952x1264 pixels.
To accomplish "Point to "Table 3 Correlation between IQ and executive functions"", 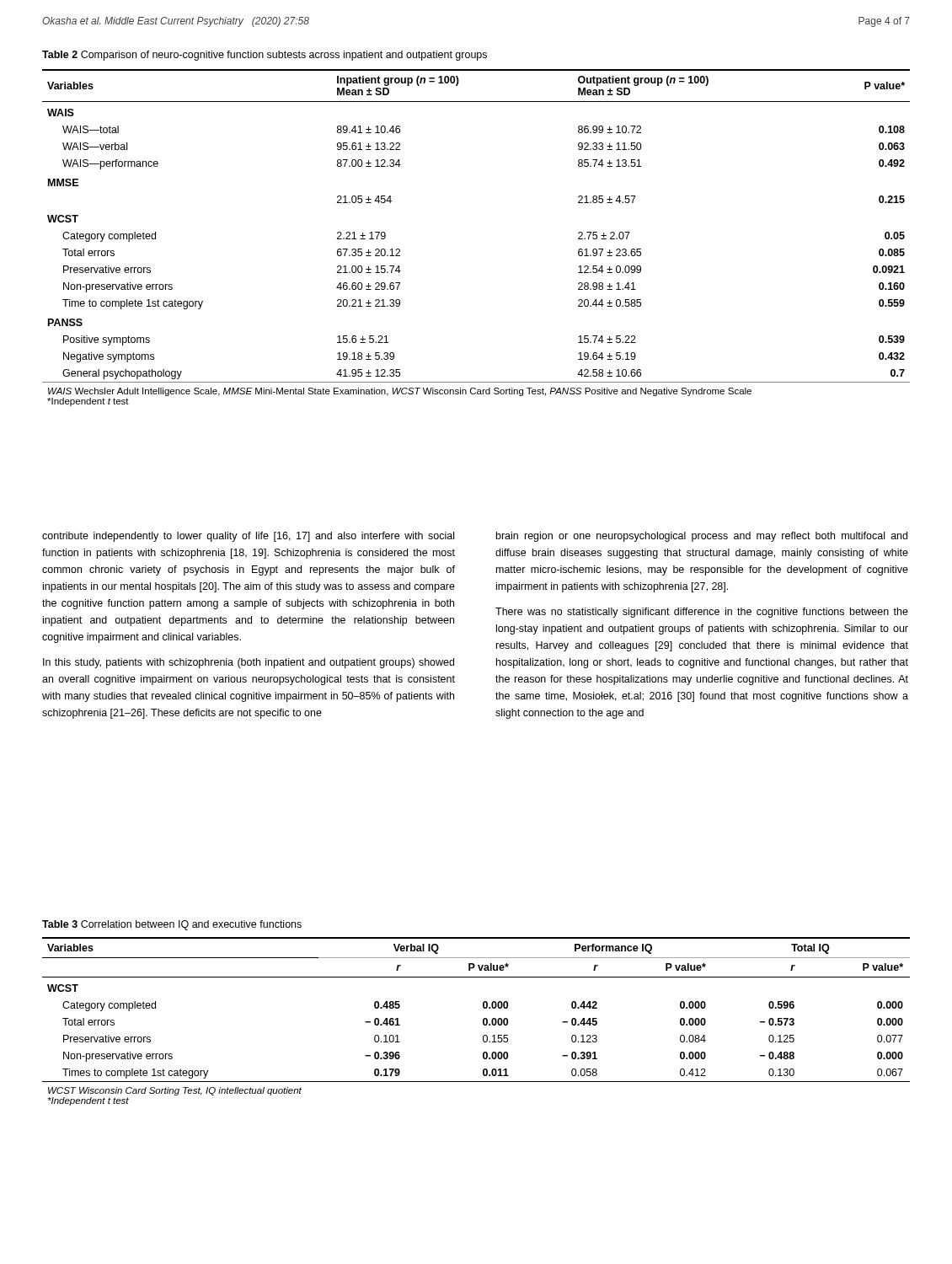I will pyautogui.click(x=172, y=924).
